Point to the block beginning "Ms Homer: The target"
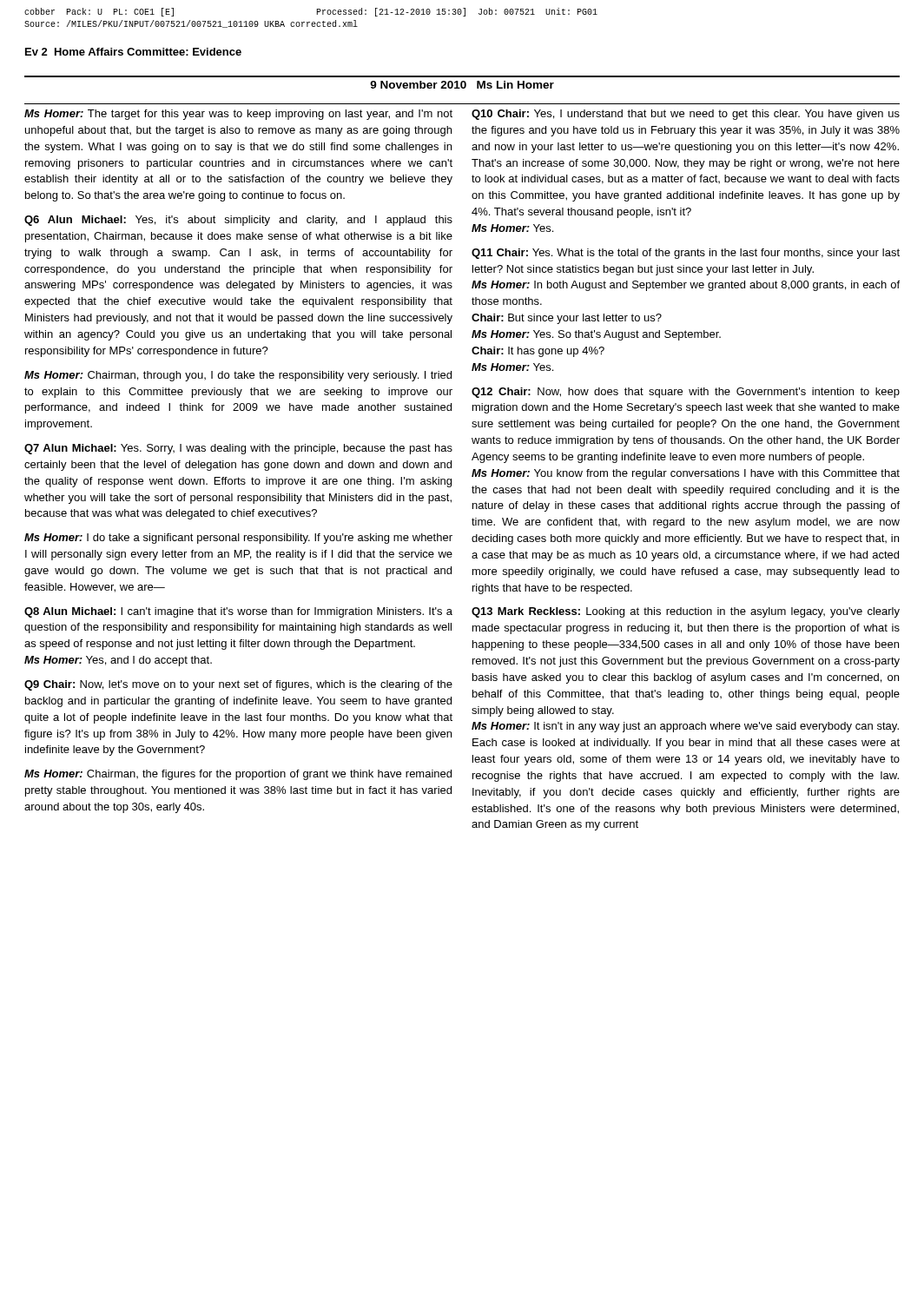 [x=238, y=154]
